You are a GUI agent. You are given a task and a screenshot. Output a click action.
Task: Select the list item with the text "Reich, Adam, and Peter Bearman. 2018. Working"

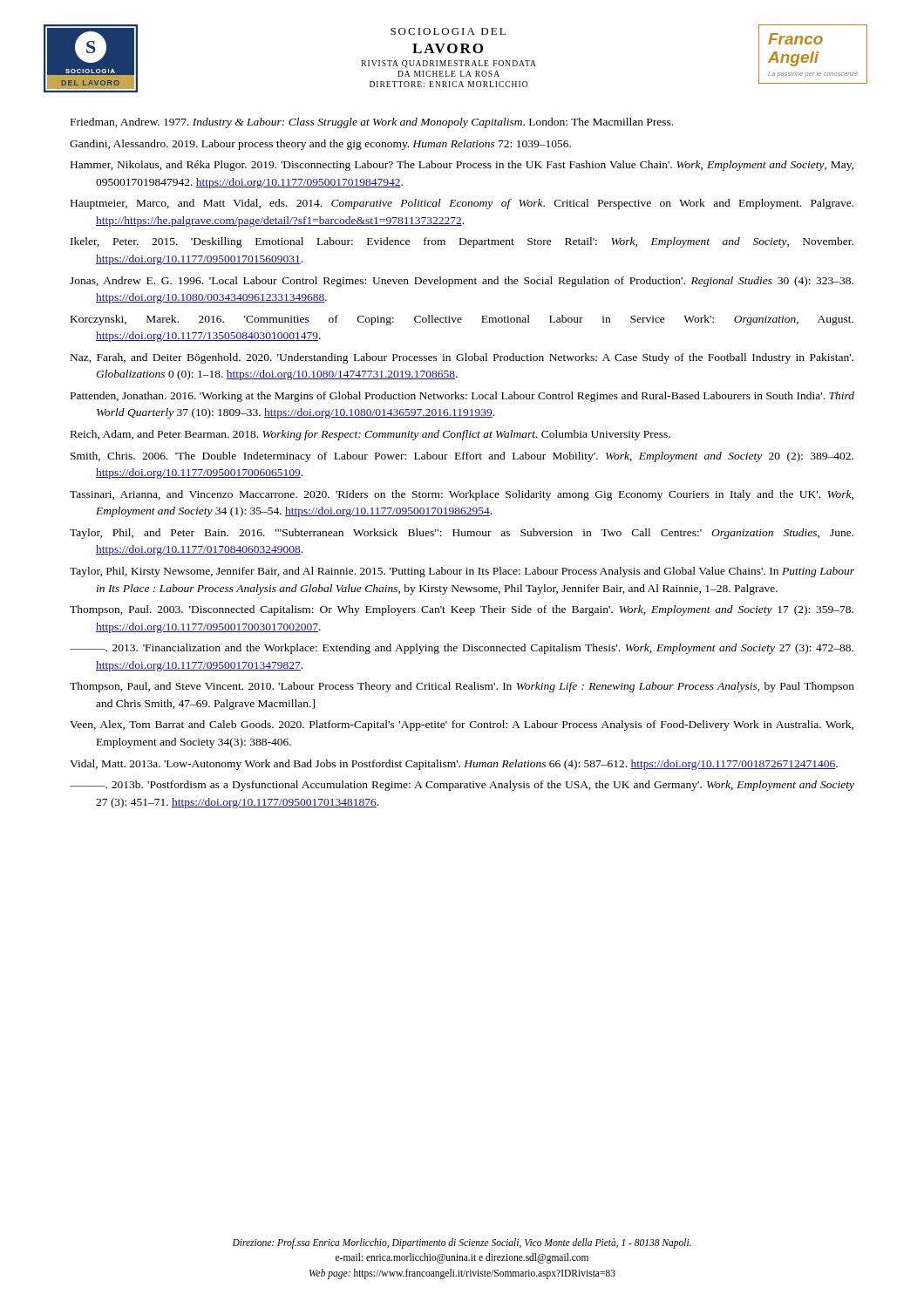[370, 434]
